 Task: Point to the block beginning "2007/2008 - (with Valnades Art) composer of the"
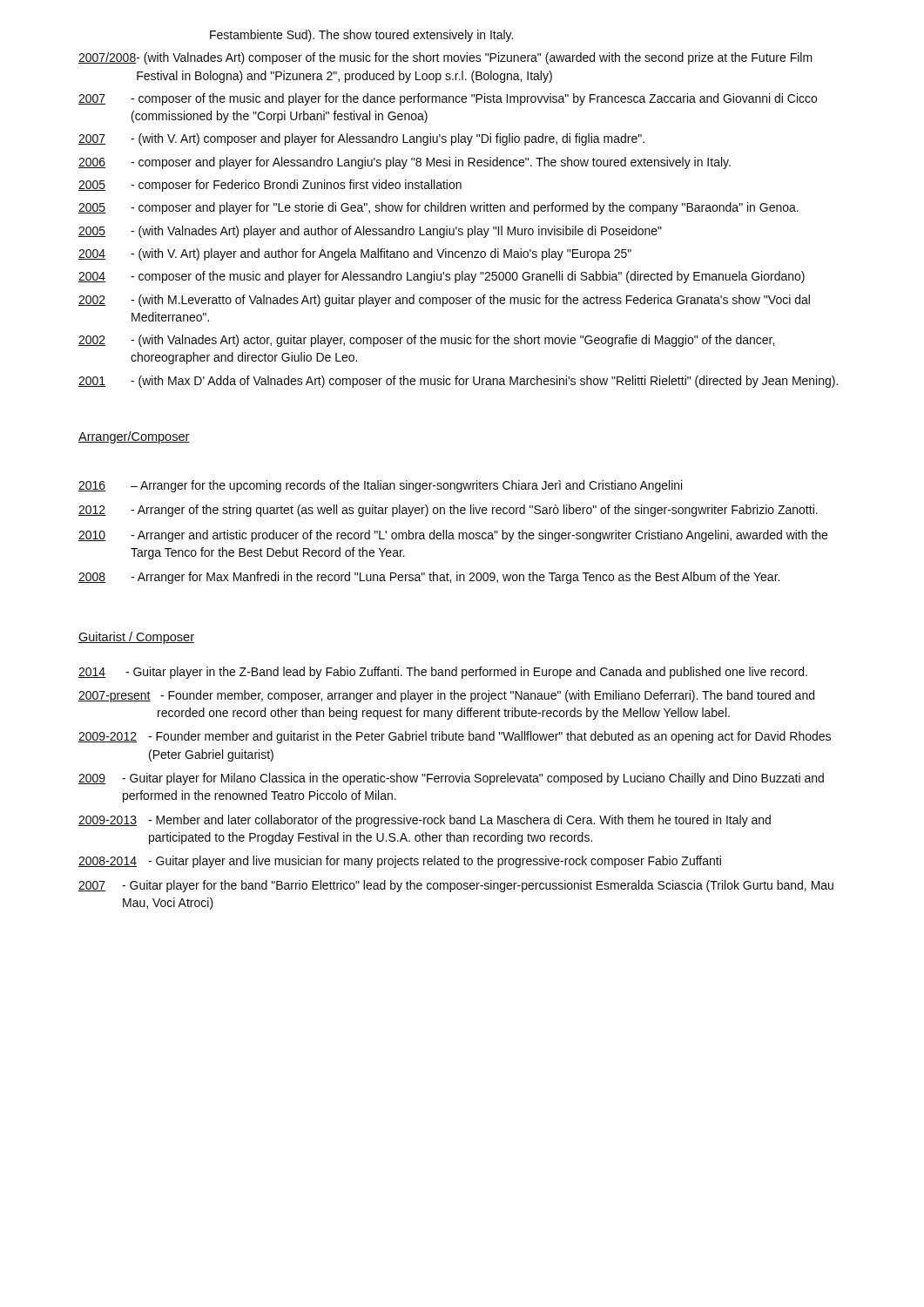pyautogui.click(x=464, y=67)
